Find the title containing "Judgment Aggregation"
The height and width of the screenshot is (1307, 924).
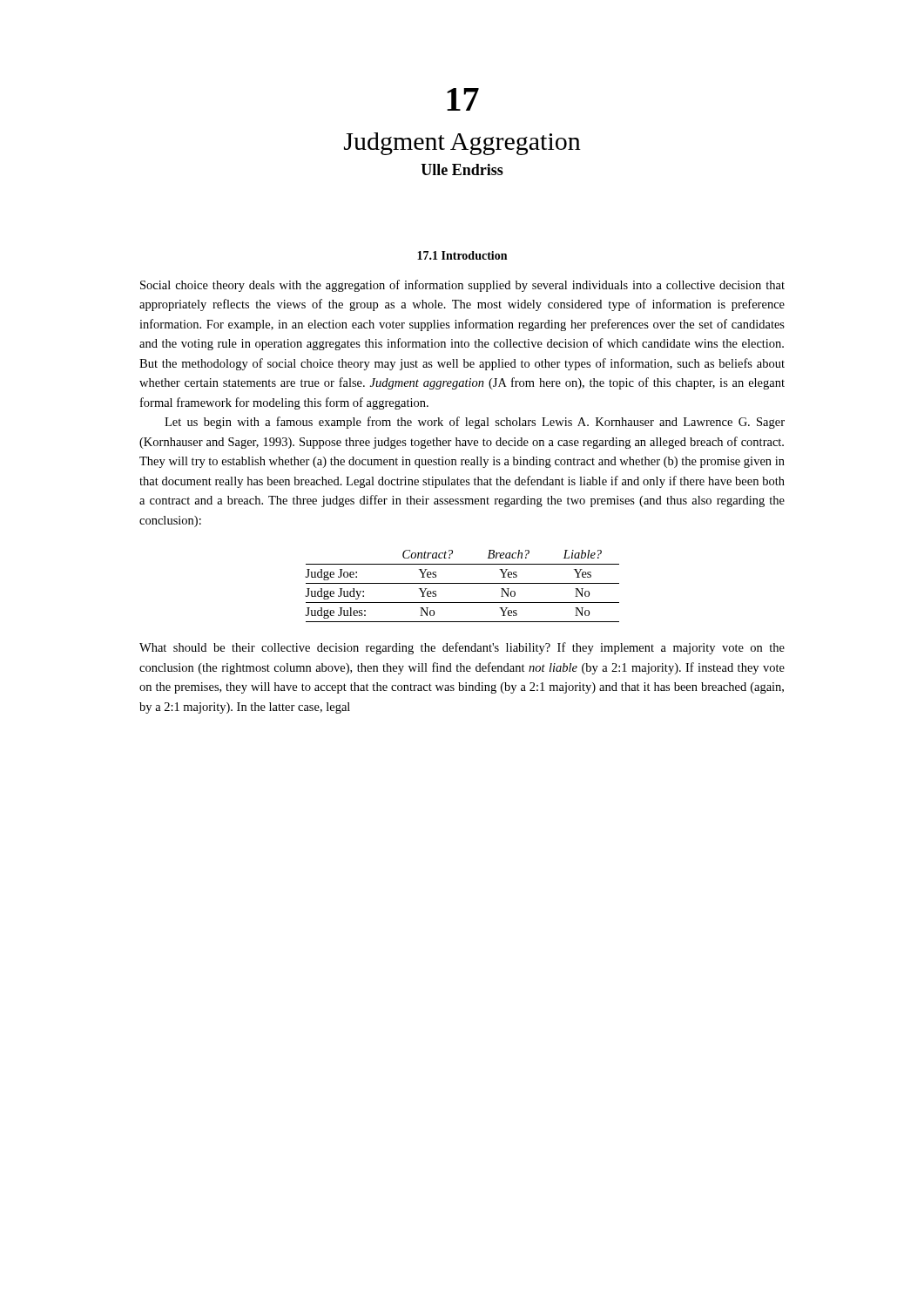tap(462, 141)
